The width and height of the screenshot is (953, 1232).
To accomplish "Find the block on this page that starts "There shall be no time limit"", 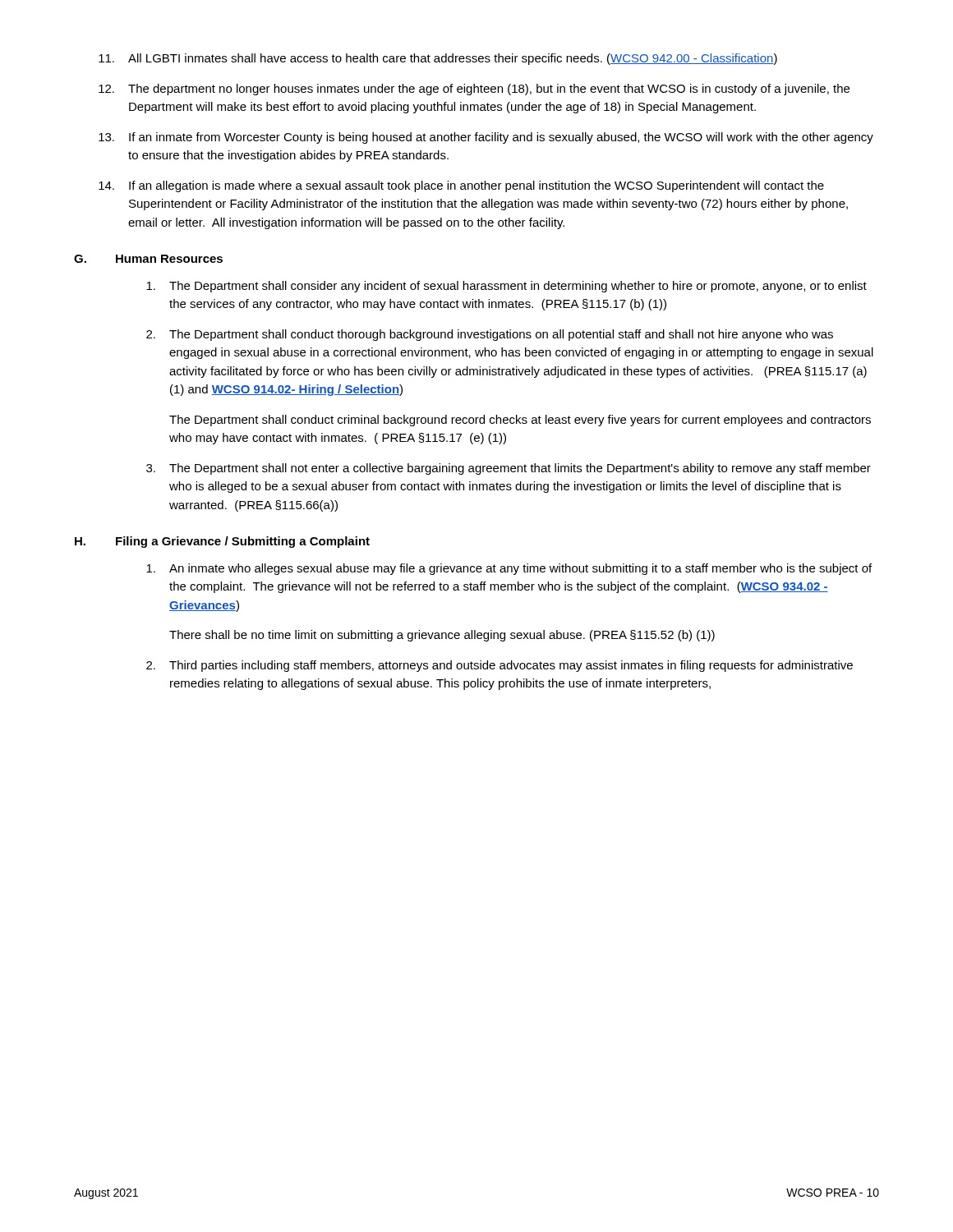I will 442,634.
